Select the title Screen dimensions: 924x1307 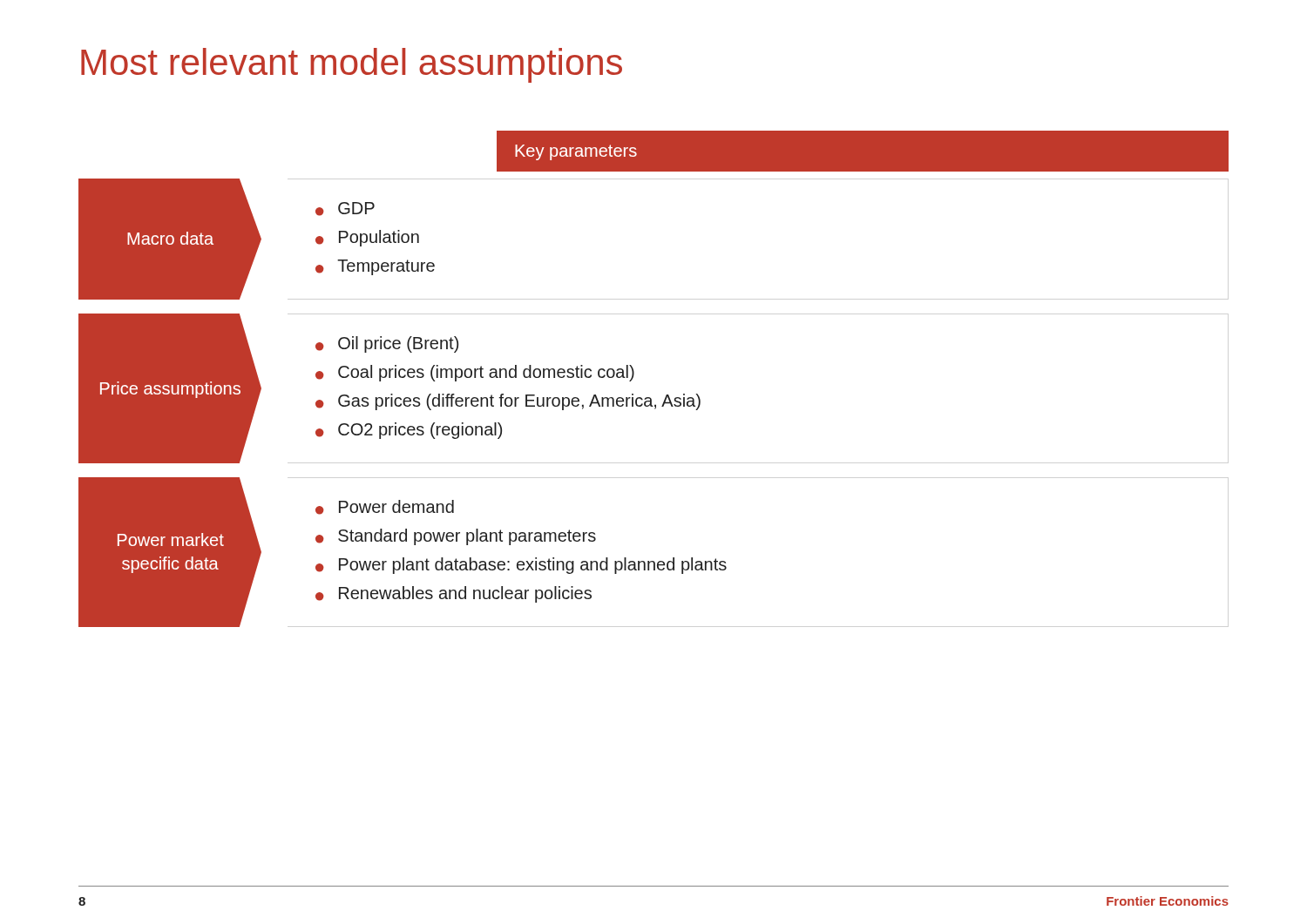tap(351, 62)
